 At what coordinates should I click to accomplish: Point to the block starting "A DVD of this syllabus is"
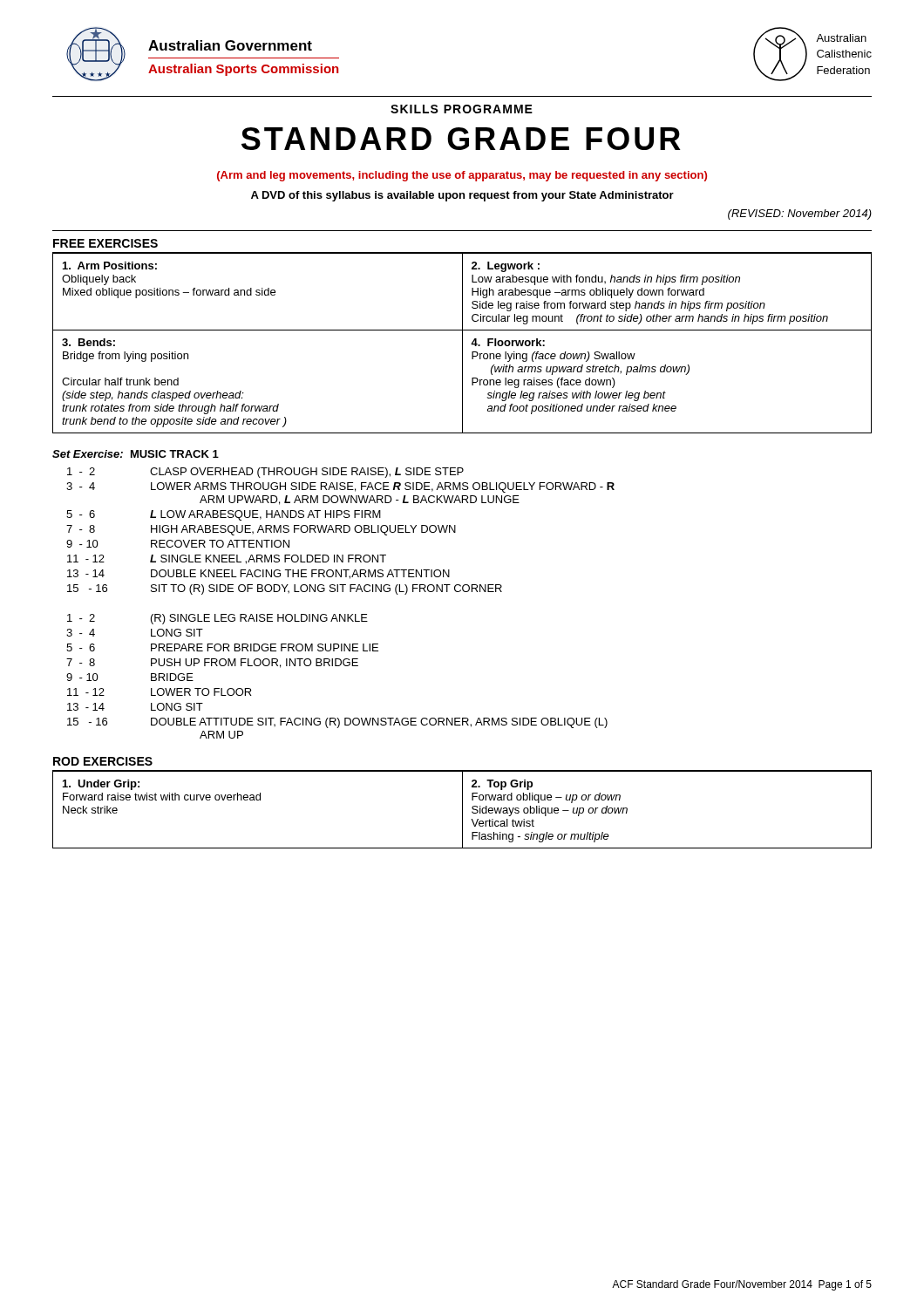point(462,195)
